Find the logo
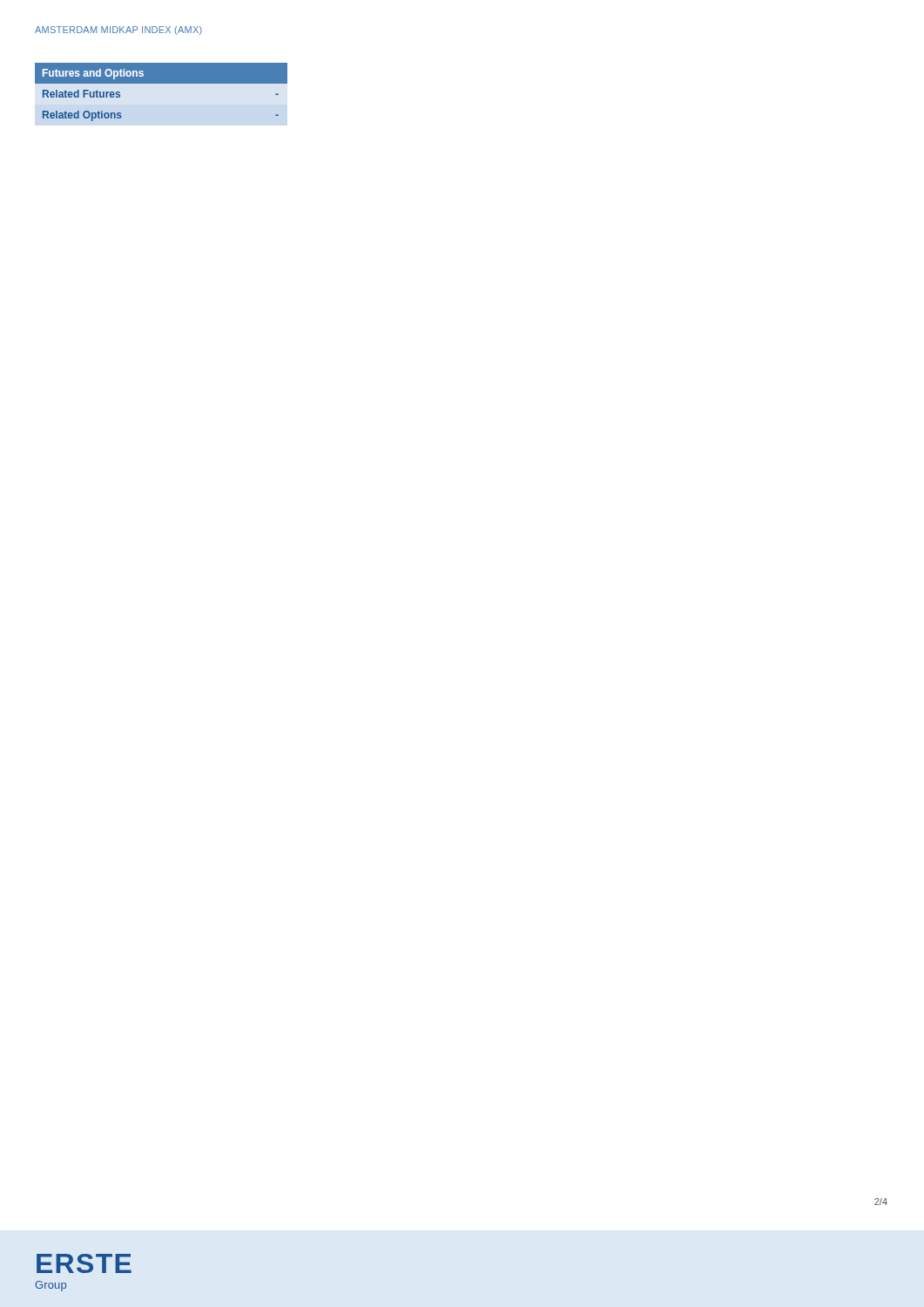The image size is (924, 1307). point(84,1270)
